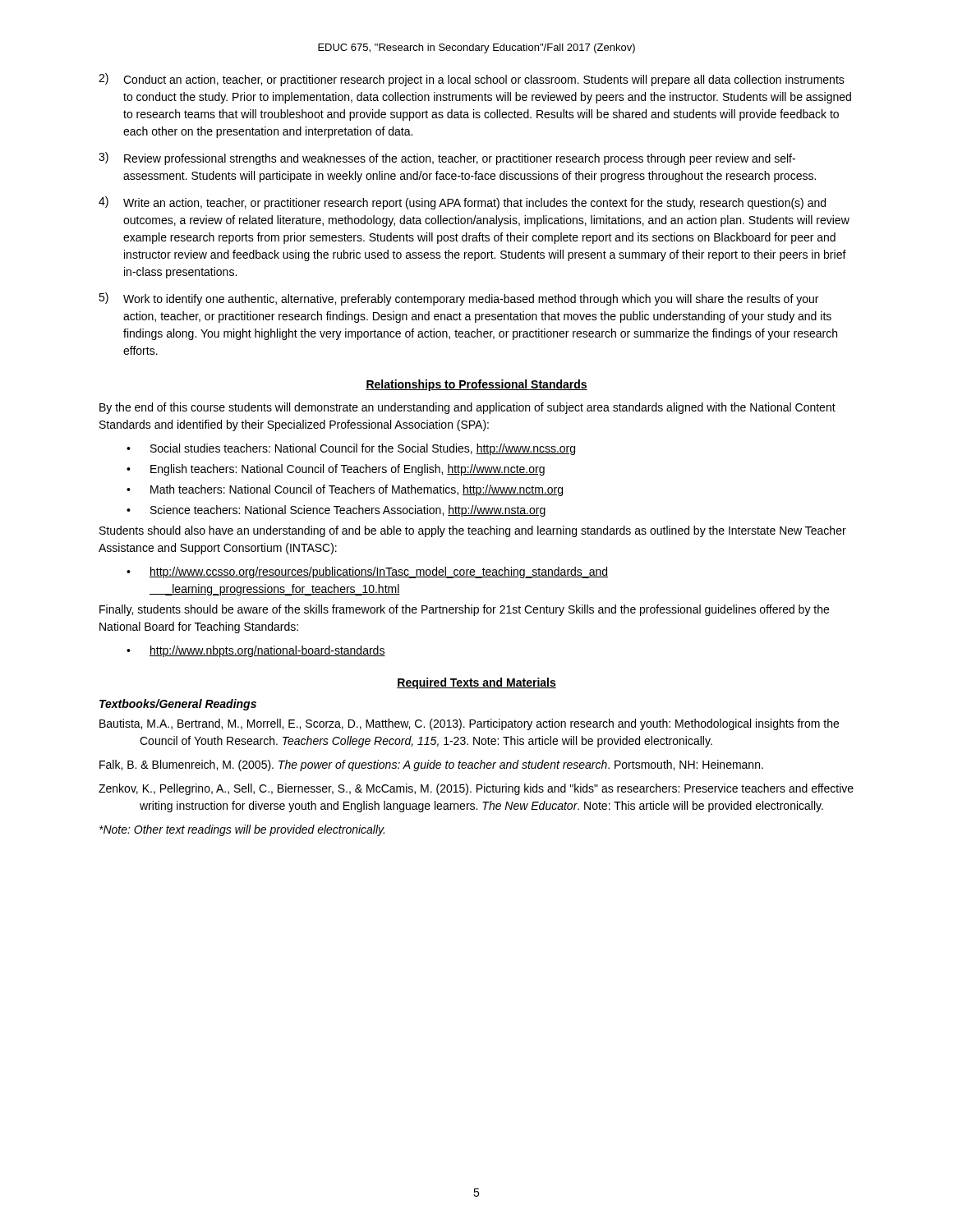Point to the element starting "Note: Other text"
The image size is (953, 1232).
(242, 830)
